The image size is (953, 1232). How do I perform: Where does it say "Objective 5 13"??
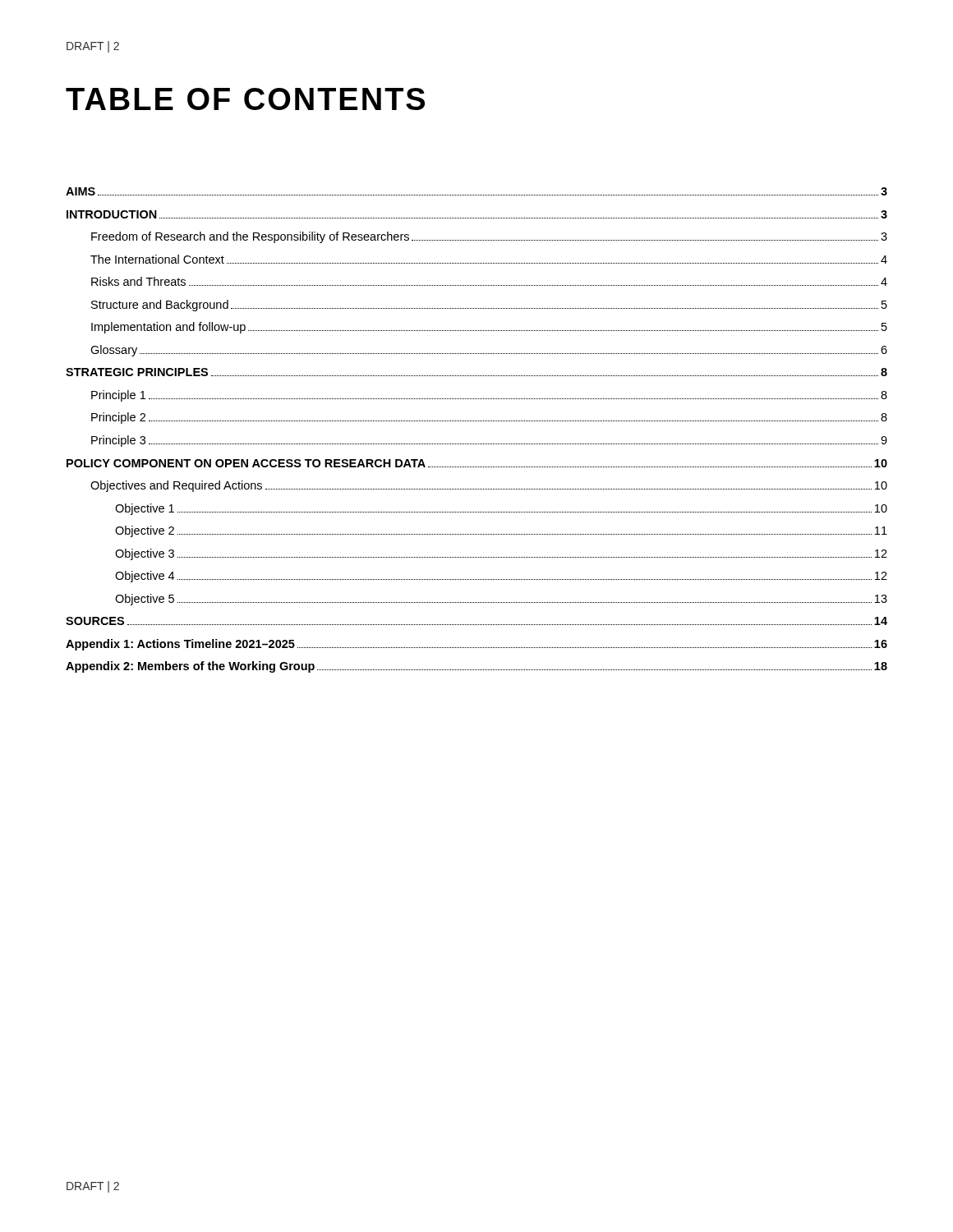coord(501,599)
